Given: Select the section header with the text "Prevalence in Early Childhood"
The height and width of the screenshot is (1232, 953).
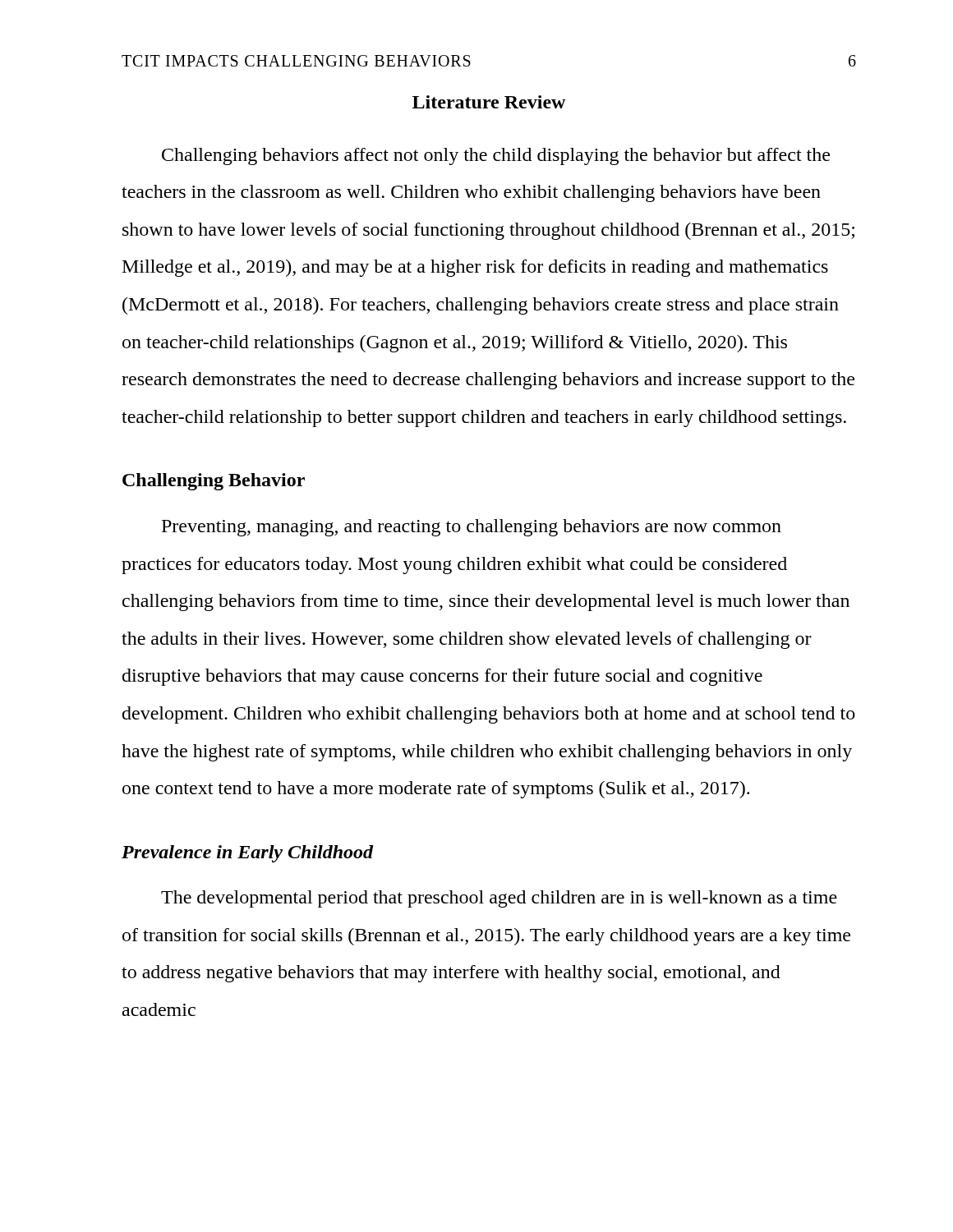Looking at the screenshot, I should (x=247, y=851).
